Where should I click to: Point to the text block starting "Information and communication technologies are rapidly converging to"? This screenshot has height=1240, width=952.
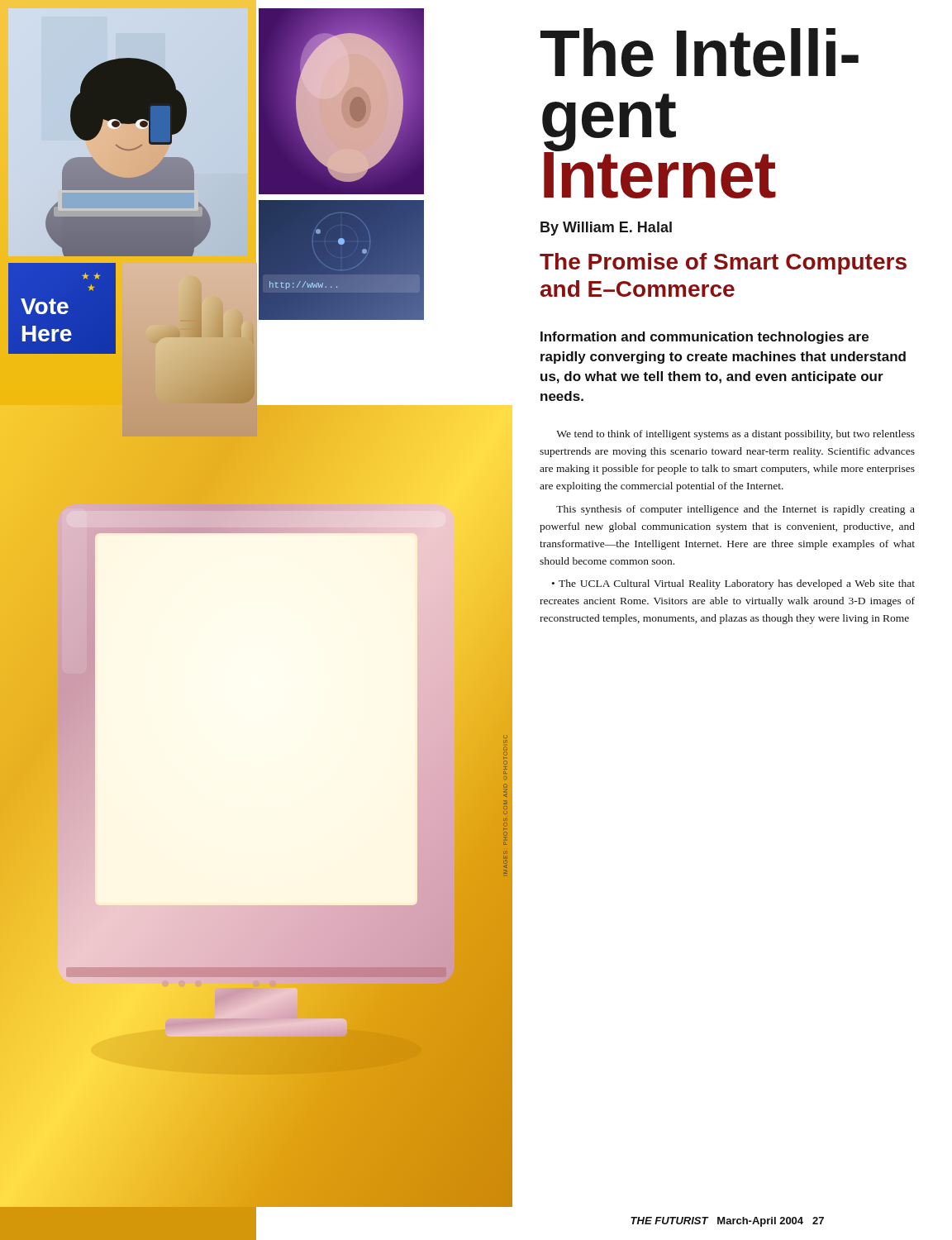[x=723, y=367]
